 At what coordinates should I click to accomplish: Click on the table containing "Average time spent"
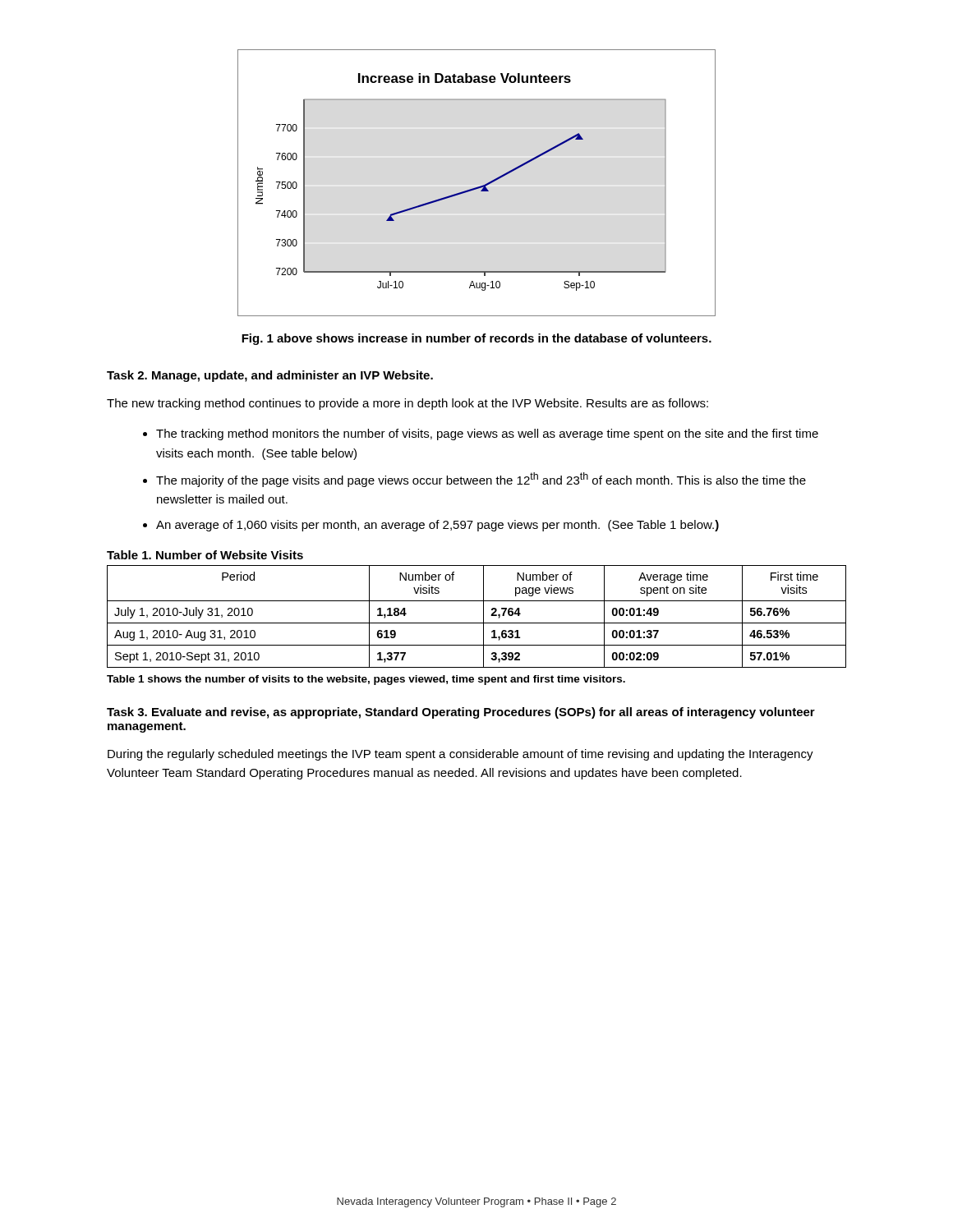point(476,616)
